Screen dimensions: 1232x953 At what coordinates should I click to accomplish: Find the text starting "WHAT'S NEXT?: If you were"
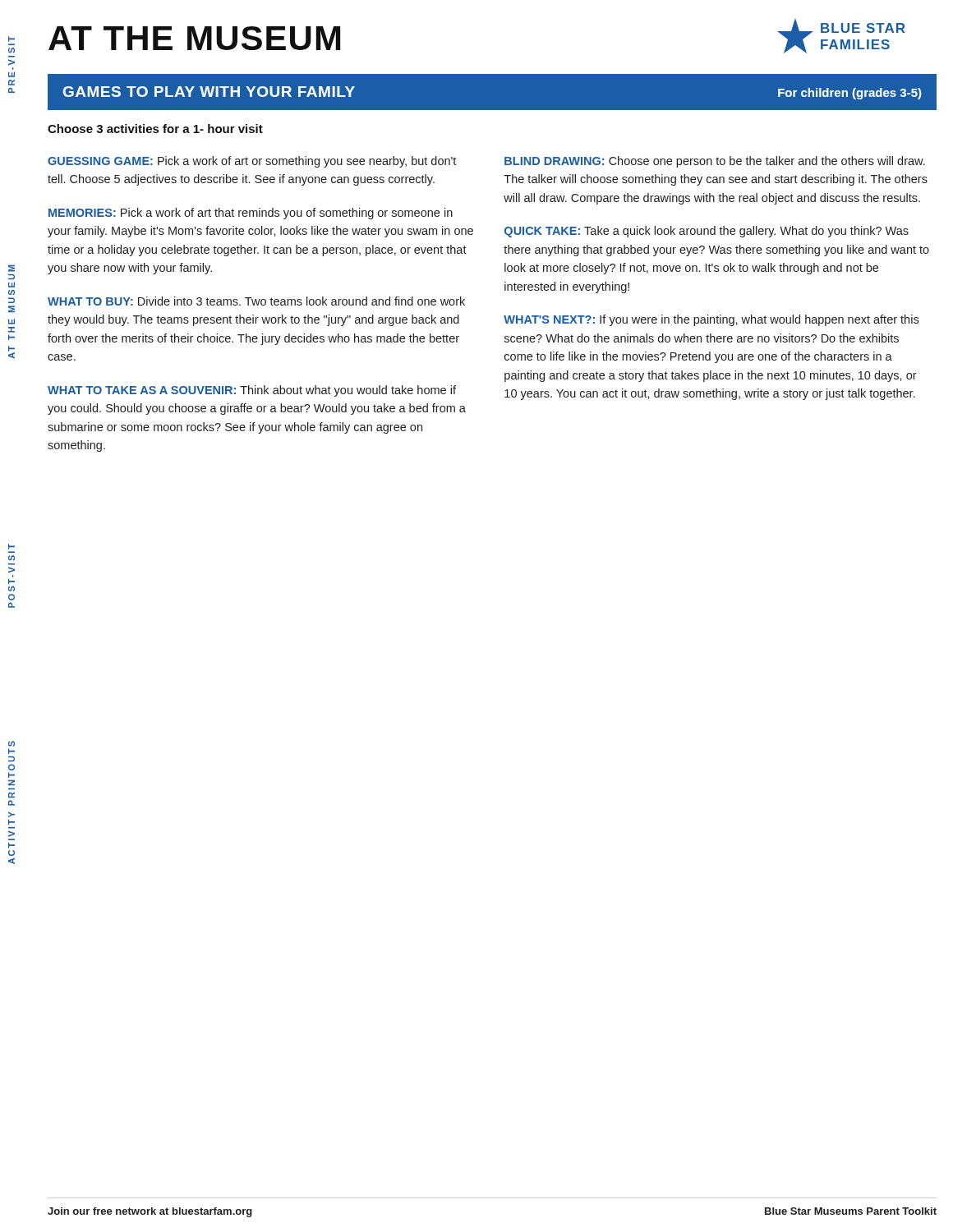point(711,357)
